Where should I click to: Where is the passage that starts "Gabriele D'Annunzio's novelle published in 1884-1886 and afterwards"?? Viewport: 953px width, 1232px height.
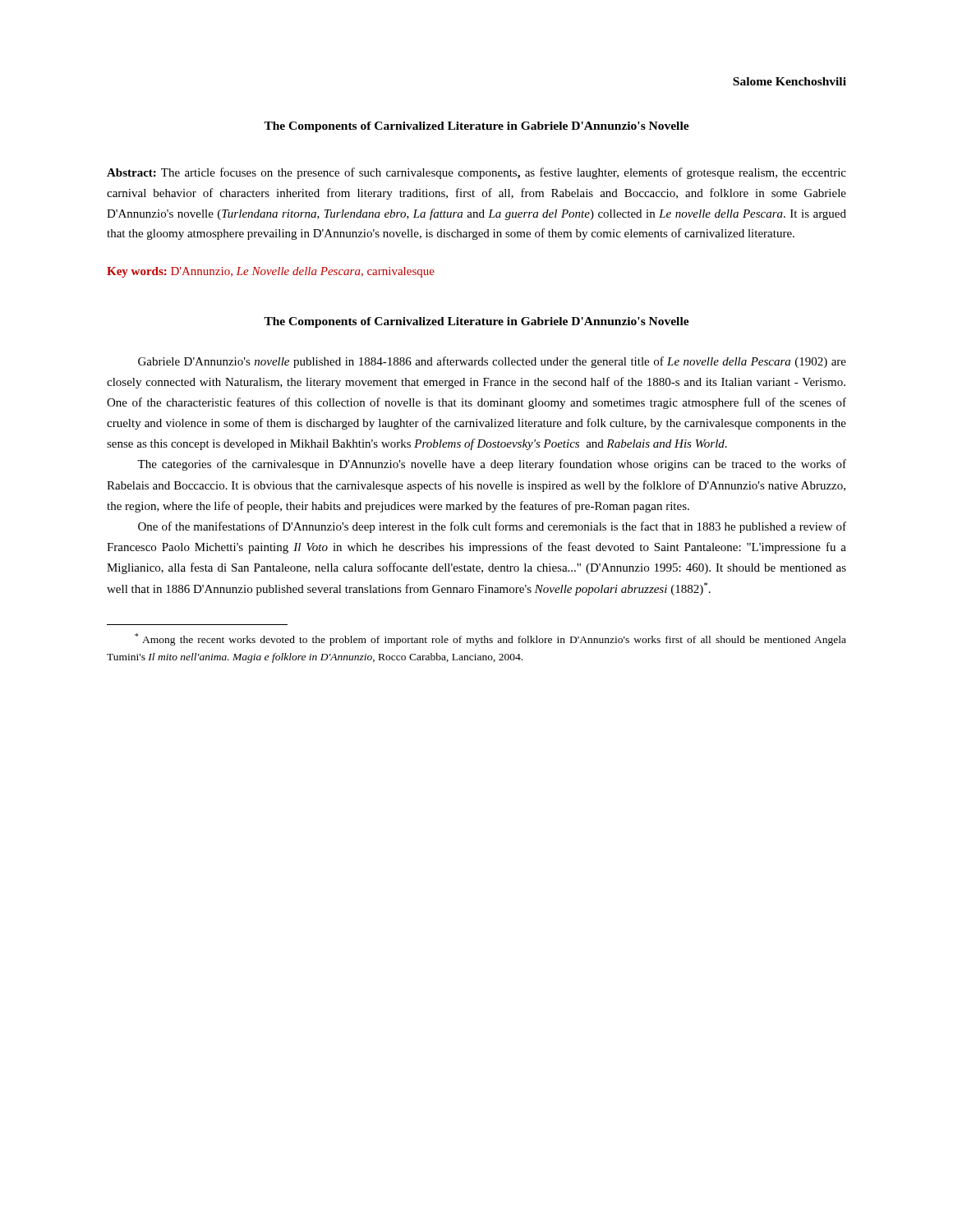click(476, 475)
